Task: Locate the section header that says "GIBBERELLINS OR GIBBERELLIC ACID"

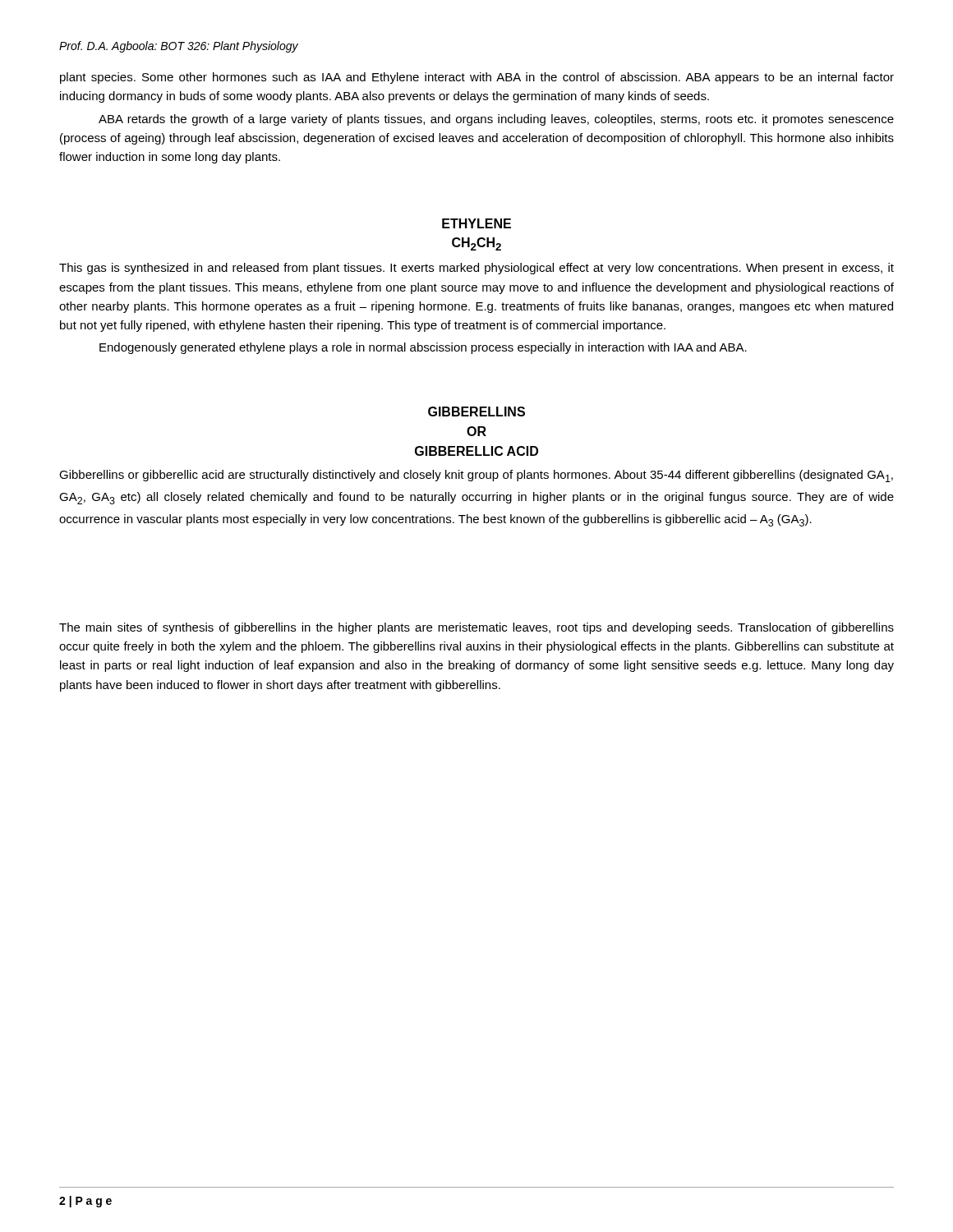Action: (476, 431)
